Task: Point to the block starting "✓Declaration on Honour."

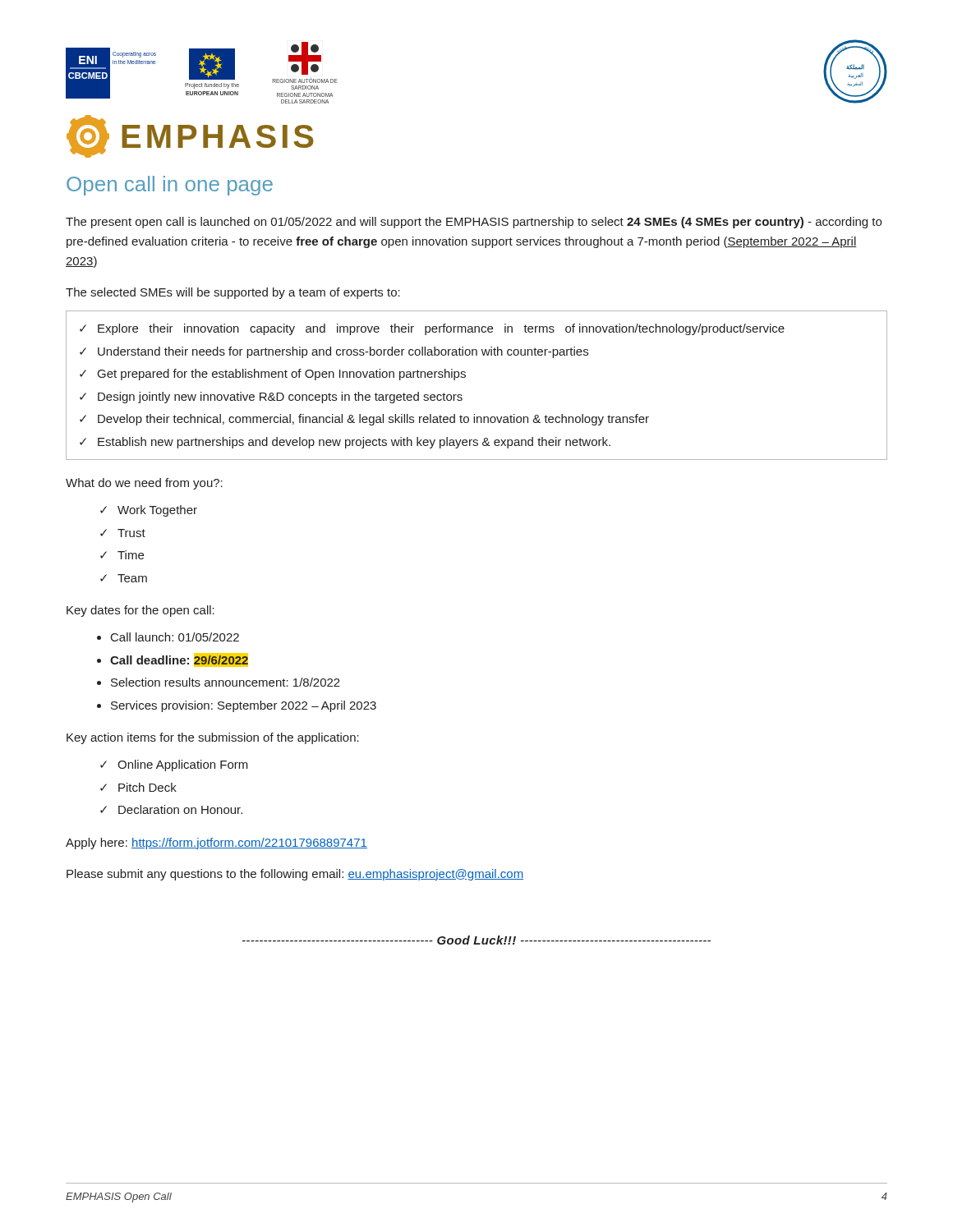Action: 171,810
